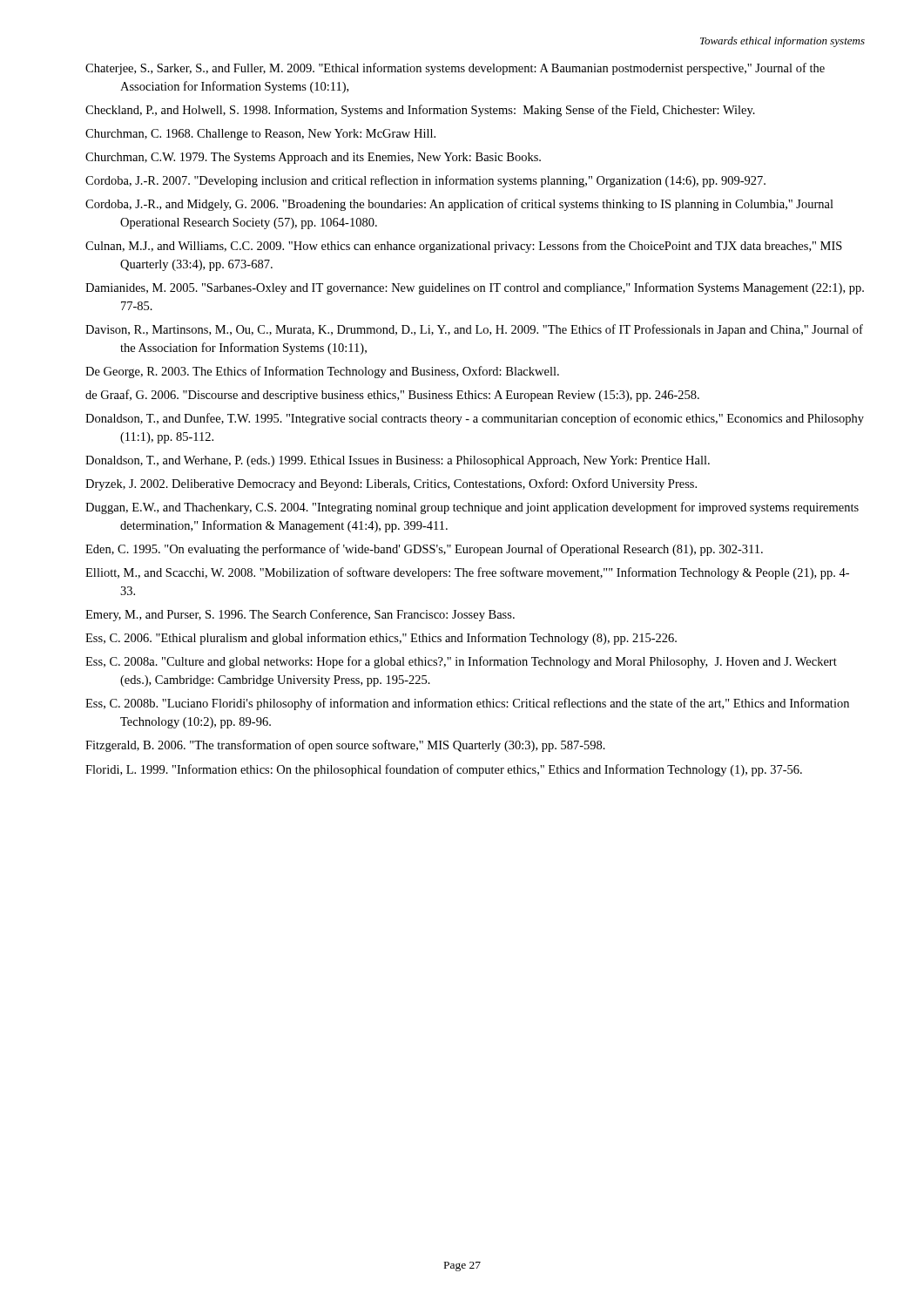Locate the list item with the text "Floridi, L. 1999. "Information ethics: On the philosophical"
The image size is (924, 1307).
coord(444,769)
